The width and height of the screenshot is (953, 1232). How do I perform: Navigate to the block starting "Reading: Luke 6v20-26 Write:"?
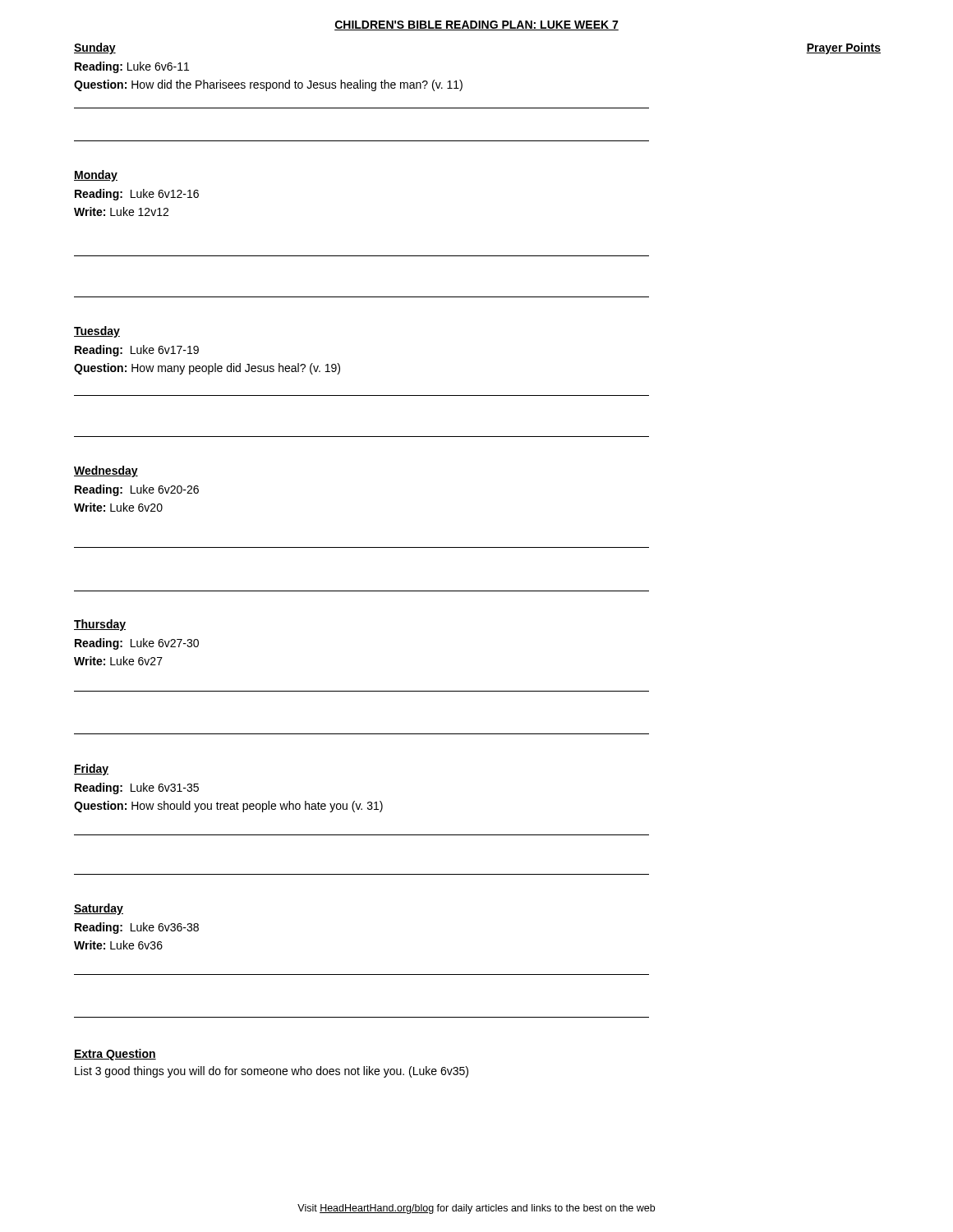click(x=137, y=499)
